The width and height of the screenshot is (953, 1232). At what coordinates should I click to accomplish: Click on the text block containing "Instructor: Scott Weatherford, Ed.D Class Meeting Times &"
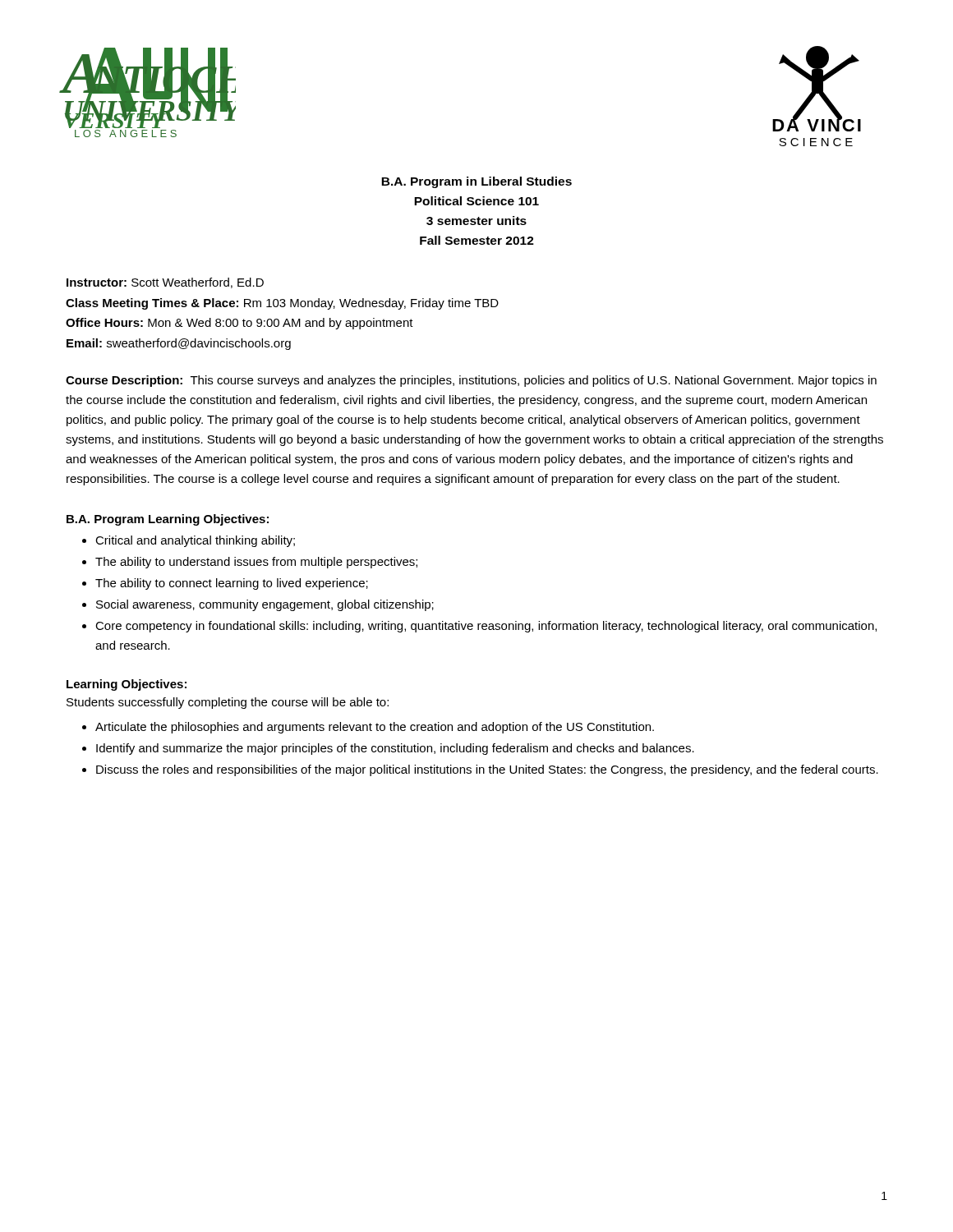point(476,313)
